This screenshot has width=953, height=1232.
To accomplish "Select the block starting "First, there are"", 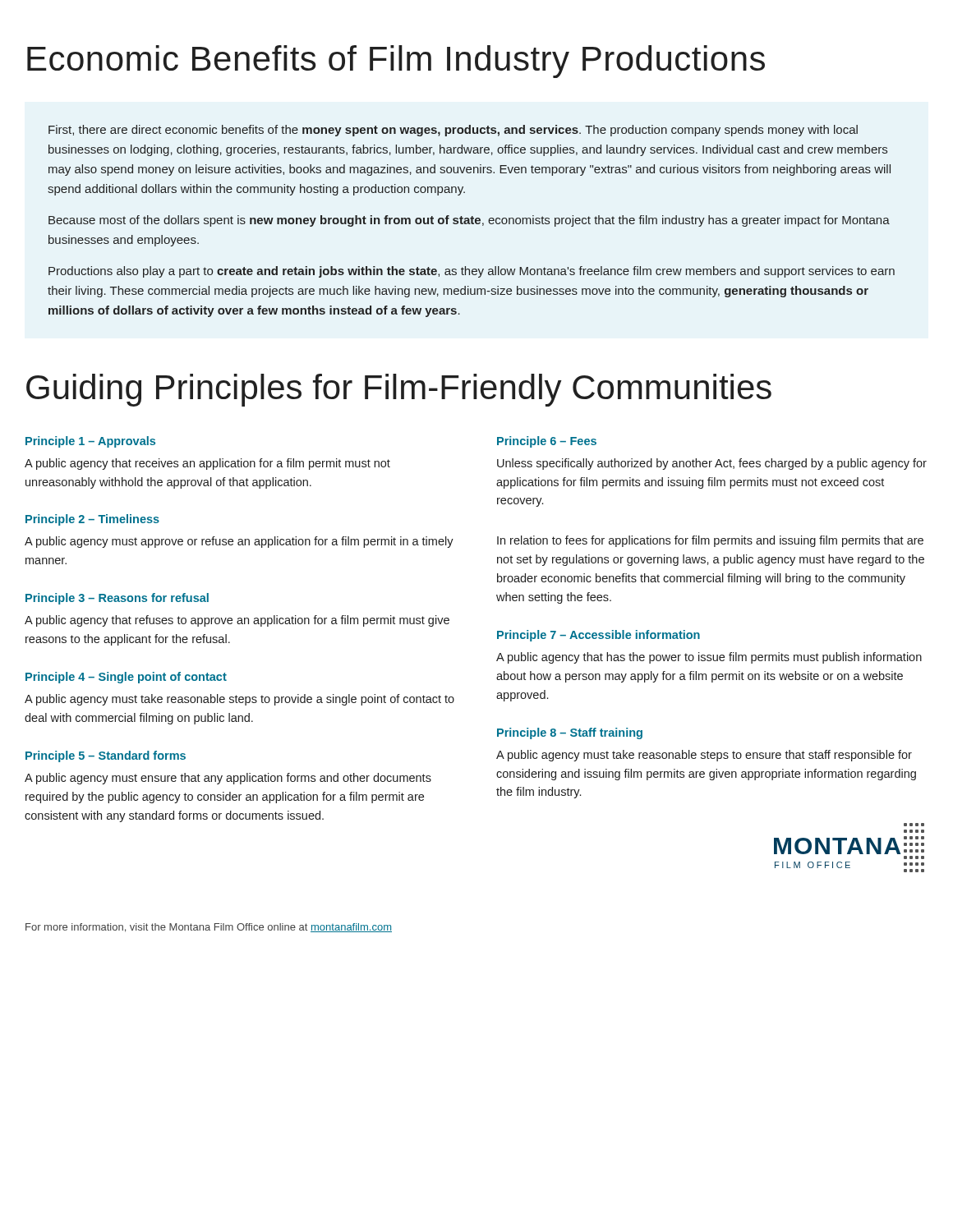I will pyautogui.click(x=476, y=220).
